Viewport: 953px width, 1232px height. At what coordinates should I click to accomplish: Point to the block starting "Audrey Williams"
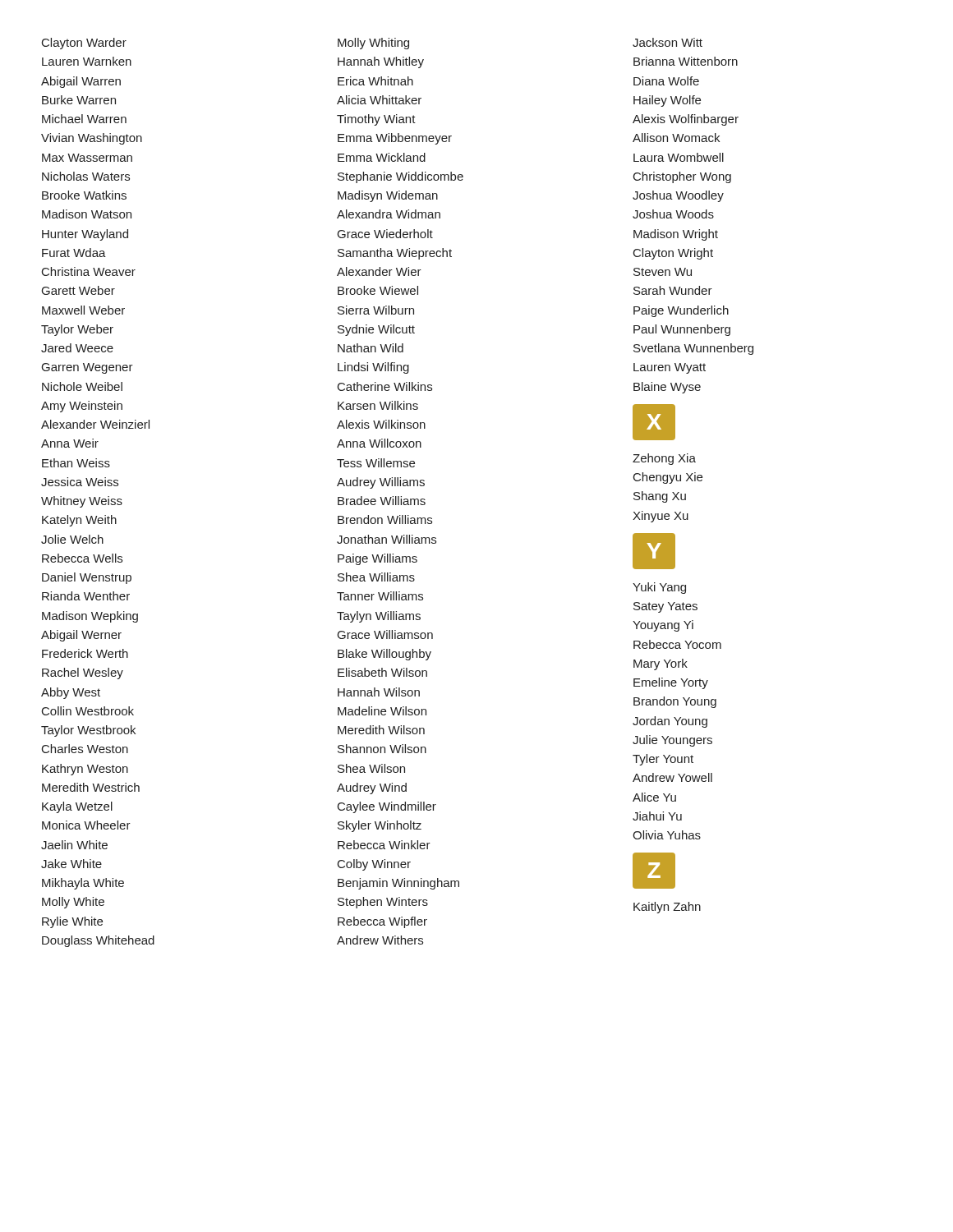coord(381,482)
